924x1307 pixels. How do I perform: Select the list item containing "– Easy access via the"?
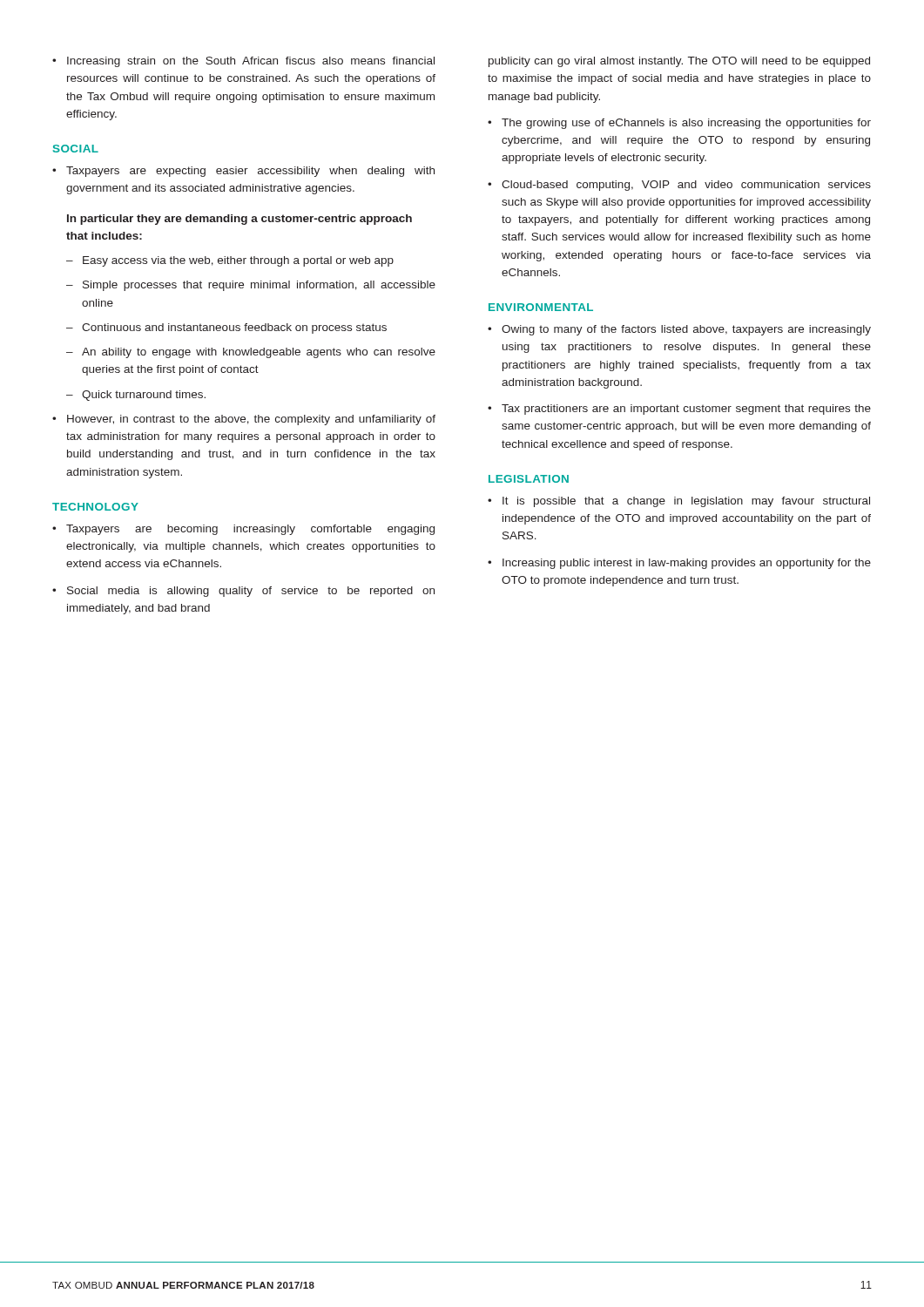pyautogui.click(x=251, y=261)
